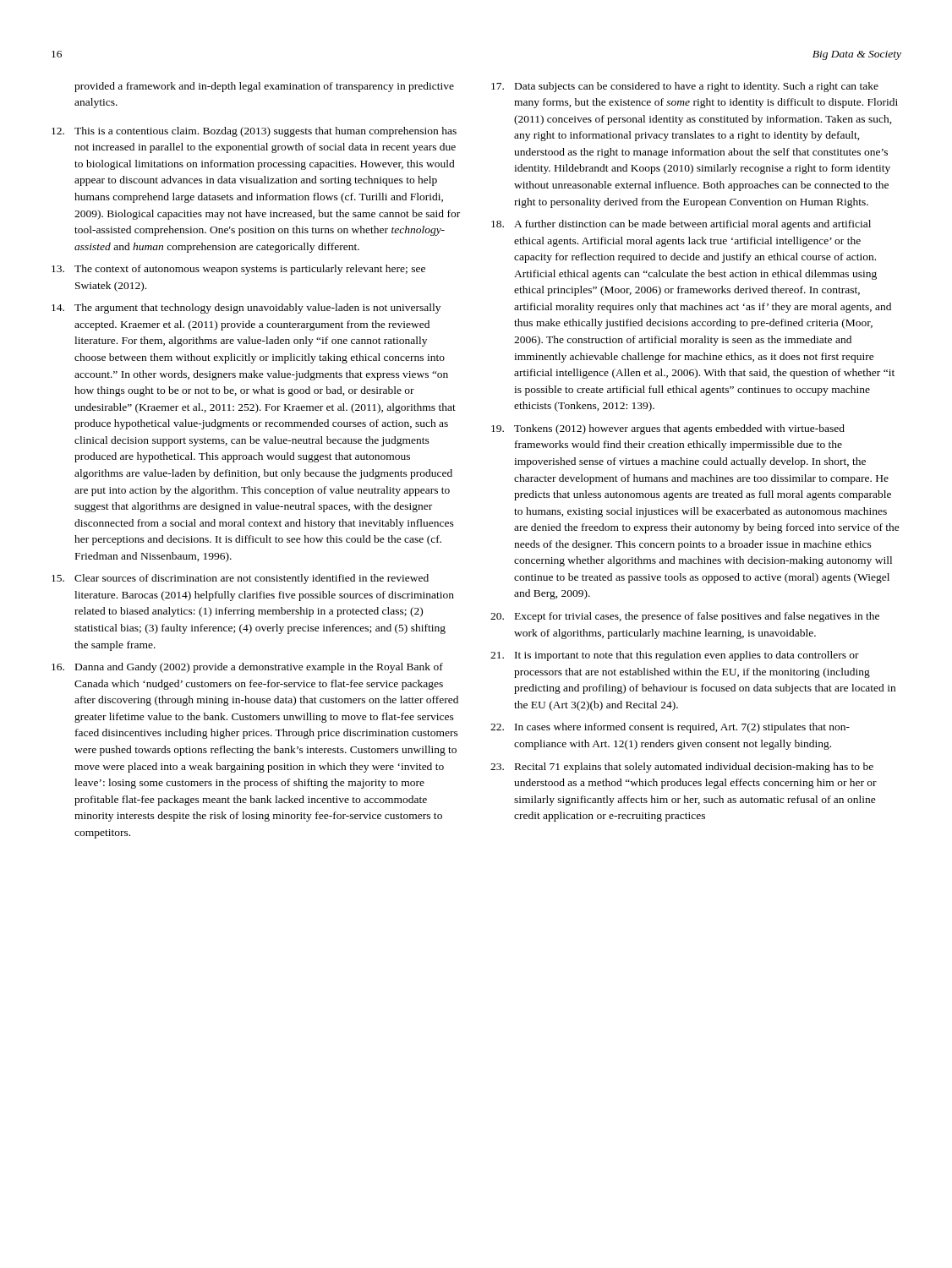
Task: Locate the region starting "13. The context of autonomous weapon systems is"
Action: coord(256,277)
